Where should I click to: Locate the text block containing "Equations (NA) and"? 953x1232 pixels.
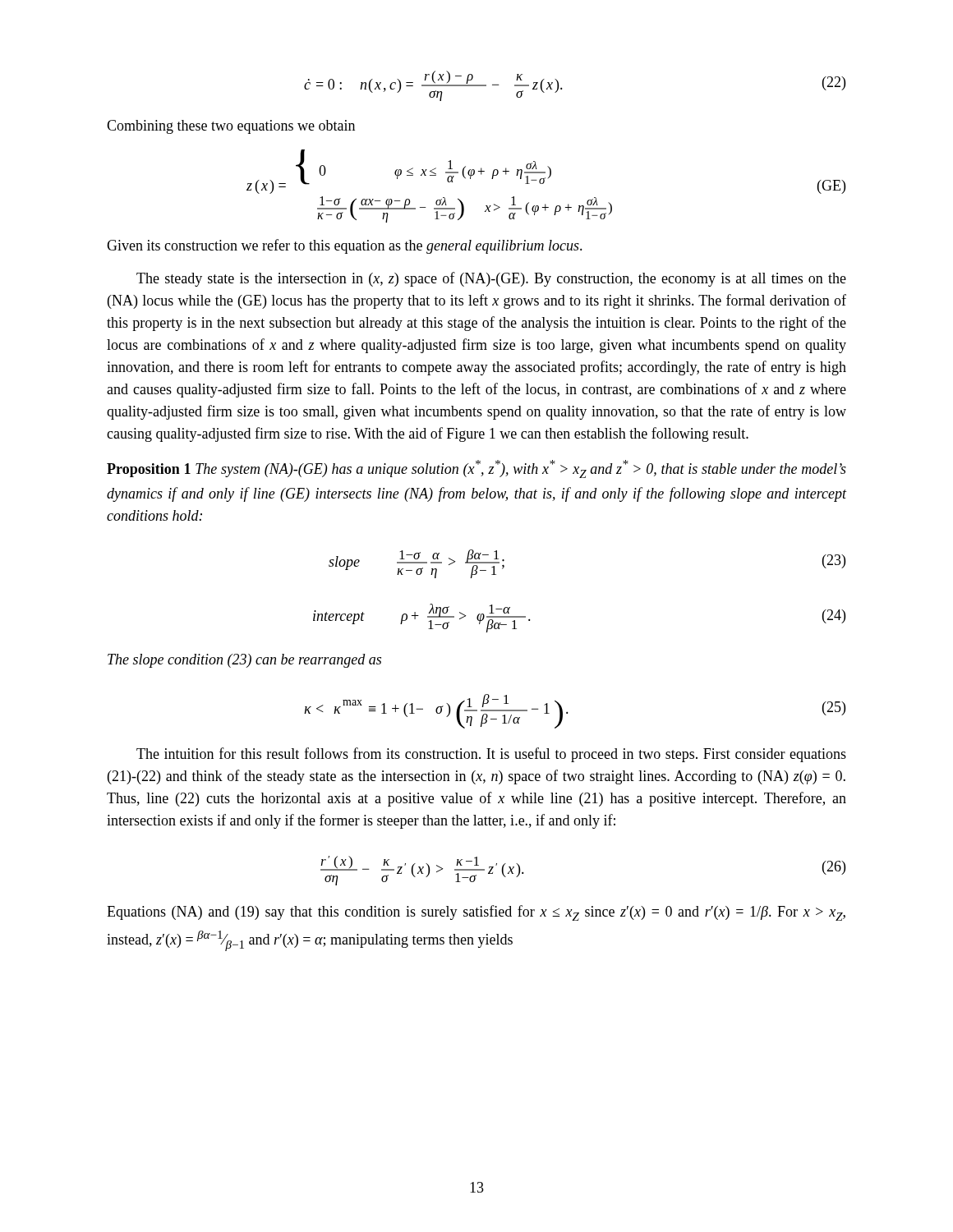coord(476,927)
